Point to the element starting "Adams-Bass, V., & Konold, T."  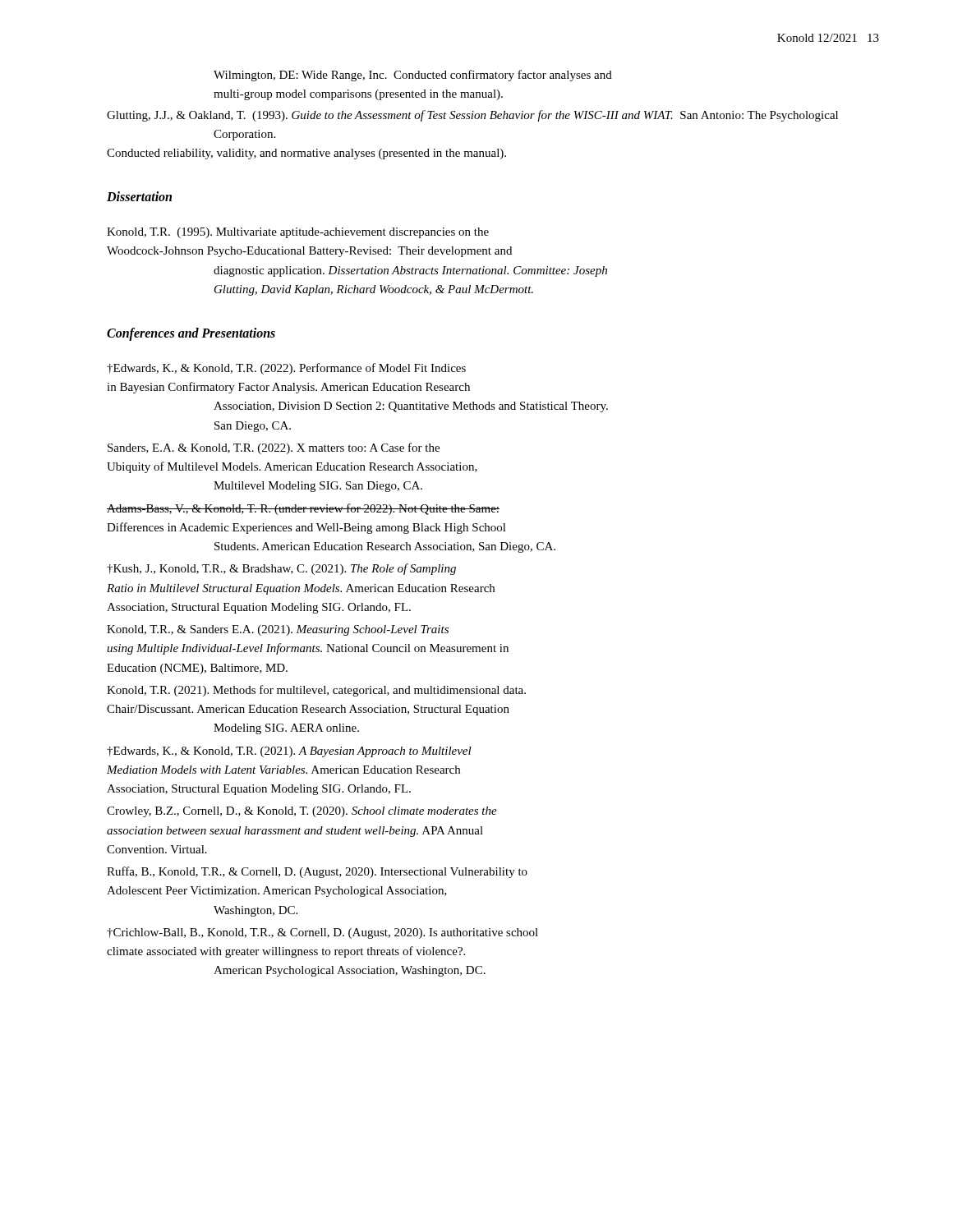(x=332, y=527)
